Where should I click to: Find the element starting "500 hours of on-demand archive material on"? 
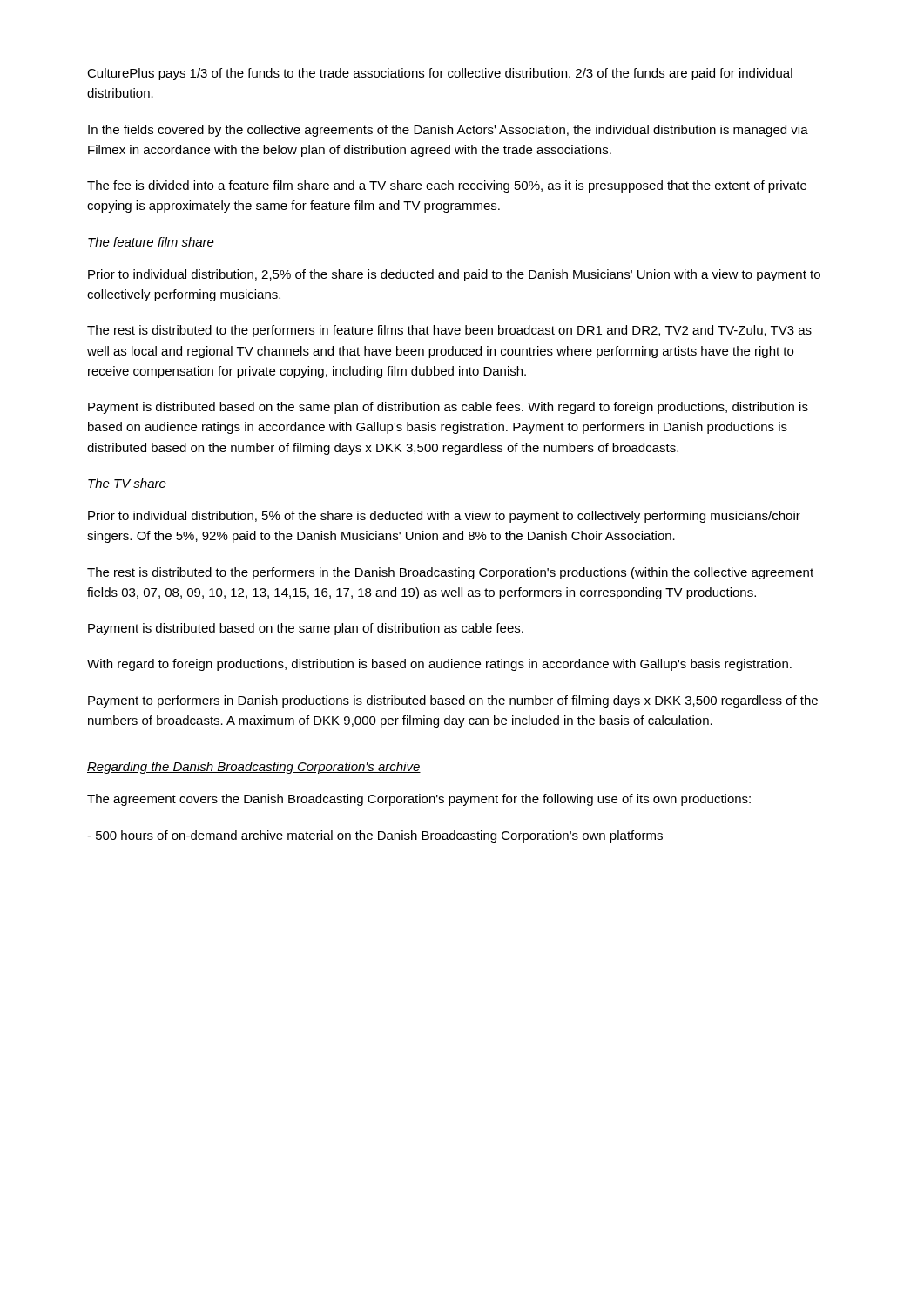[x=375, y=835]
